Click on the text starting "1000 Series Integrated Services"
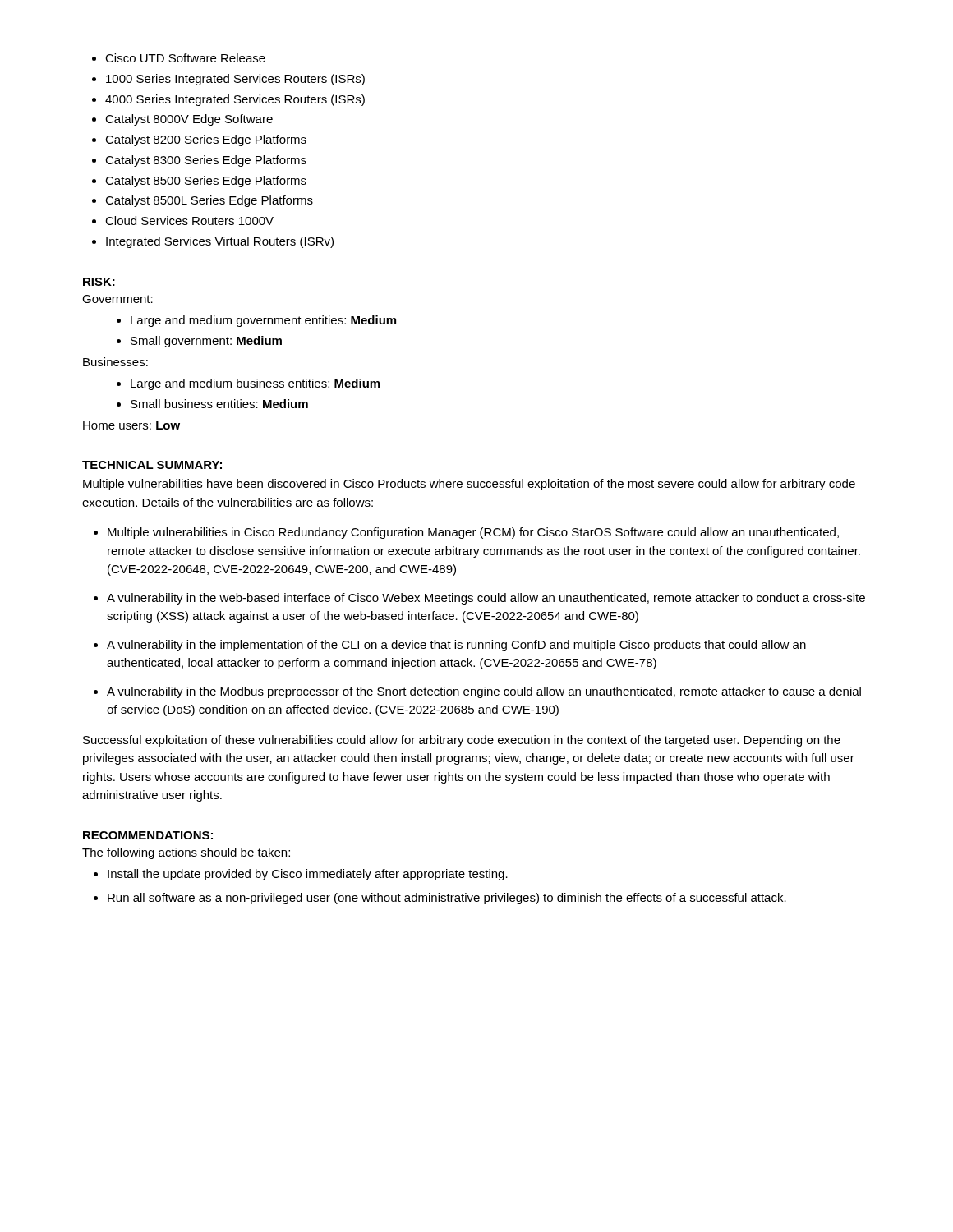The height and width of the screenshot is (1232, 953). point(235,78)
